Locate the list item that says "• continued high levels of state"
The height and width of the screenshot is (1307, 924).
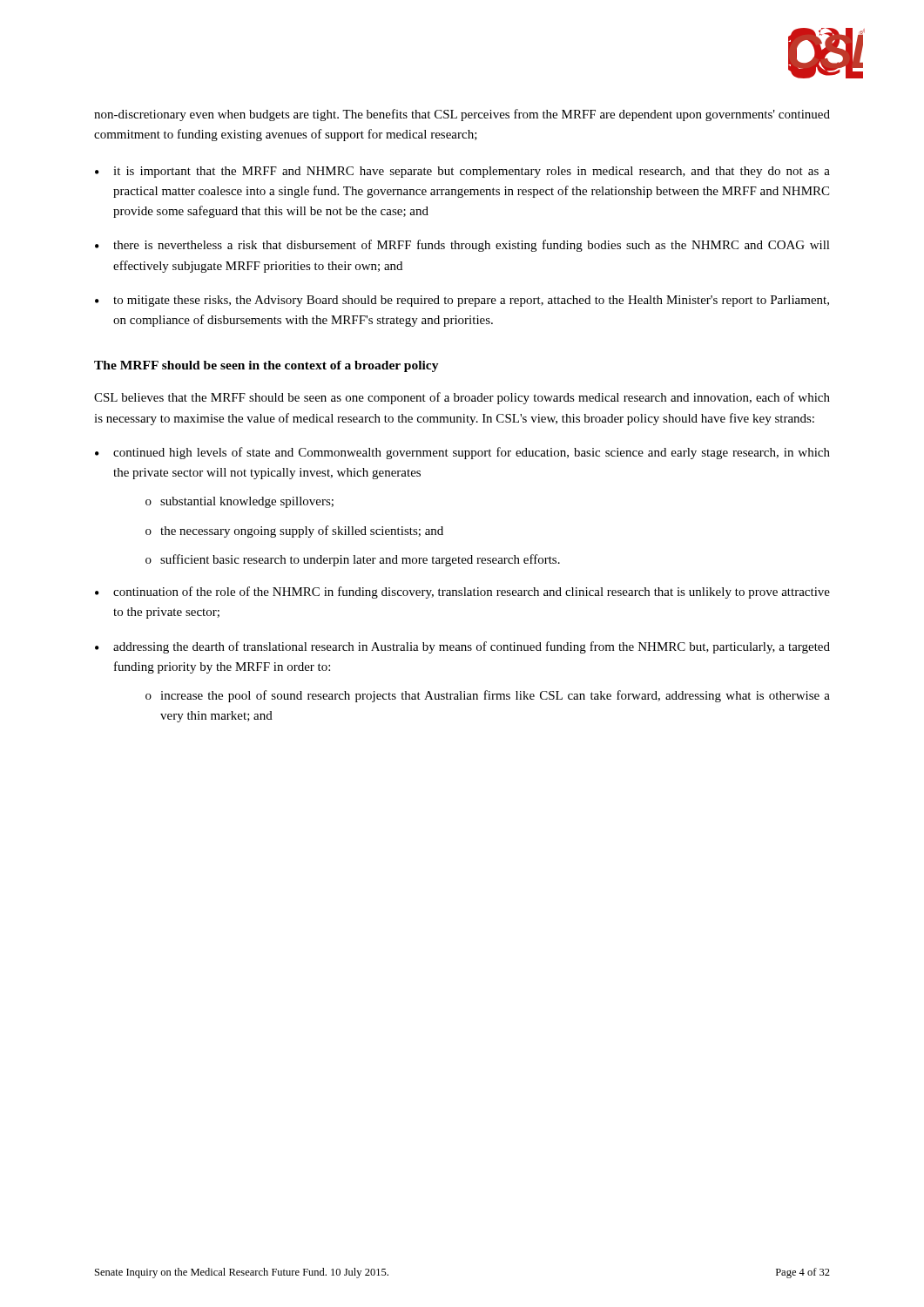tap(462, 453)
